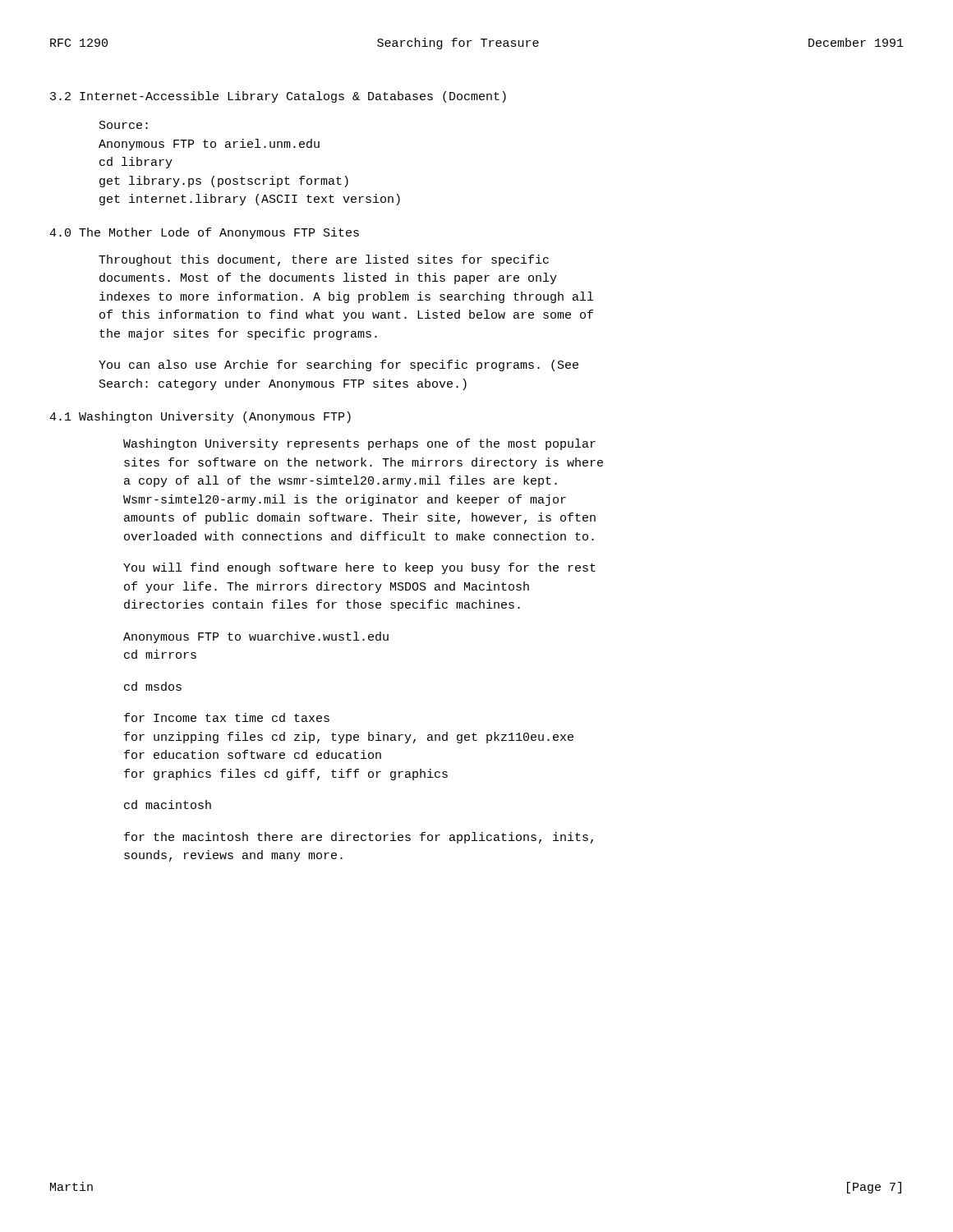
Task: Locate the text block that reads "Washington University represents"
Action: (364, 491)
